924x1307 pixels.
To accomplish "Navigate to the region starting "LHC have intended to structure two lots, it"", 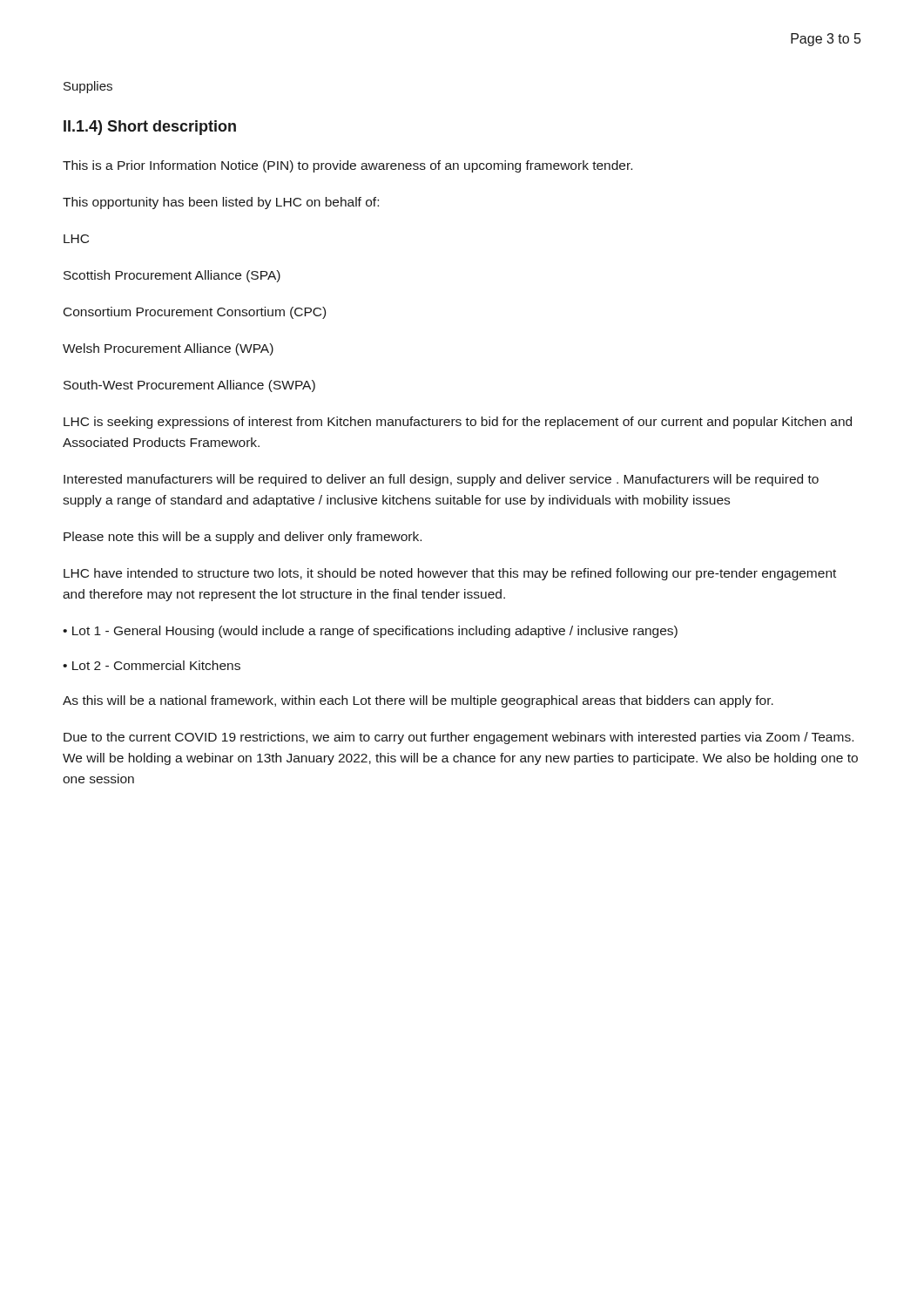I will click(450, 584).
